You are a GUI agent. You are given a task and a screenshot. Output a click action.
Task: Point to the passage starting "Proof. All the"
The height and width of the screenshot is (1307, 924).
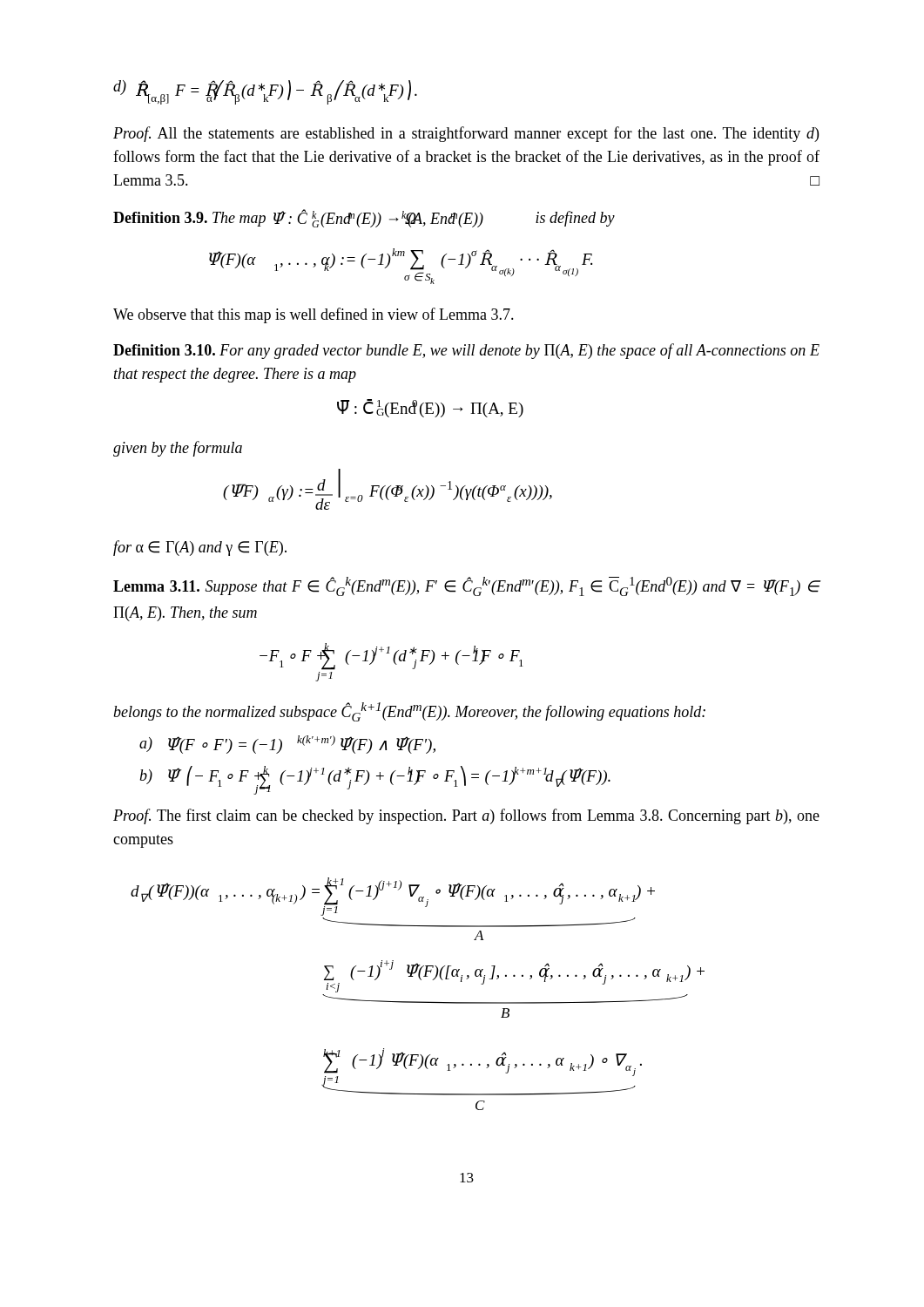[x=466, y=159]
